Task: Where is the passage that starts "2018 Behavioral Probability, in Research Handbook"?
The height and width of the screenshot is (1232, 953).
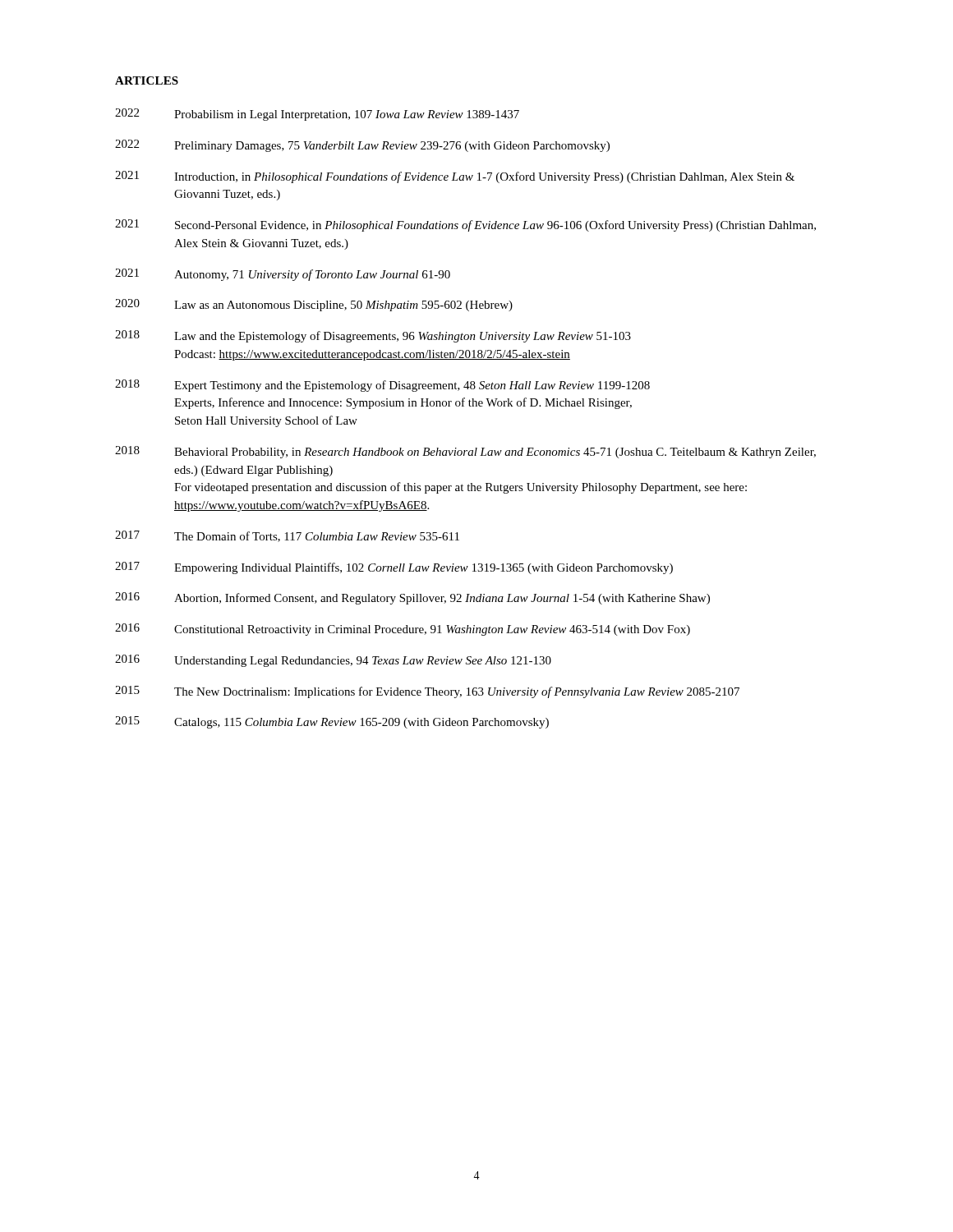Action: point(476,479)
